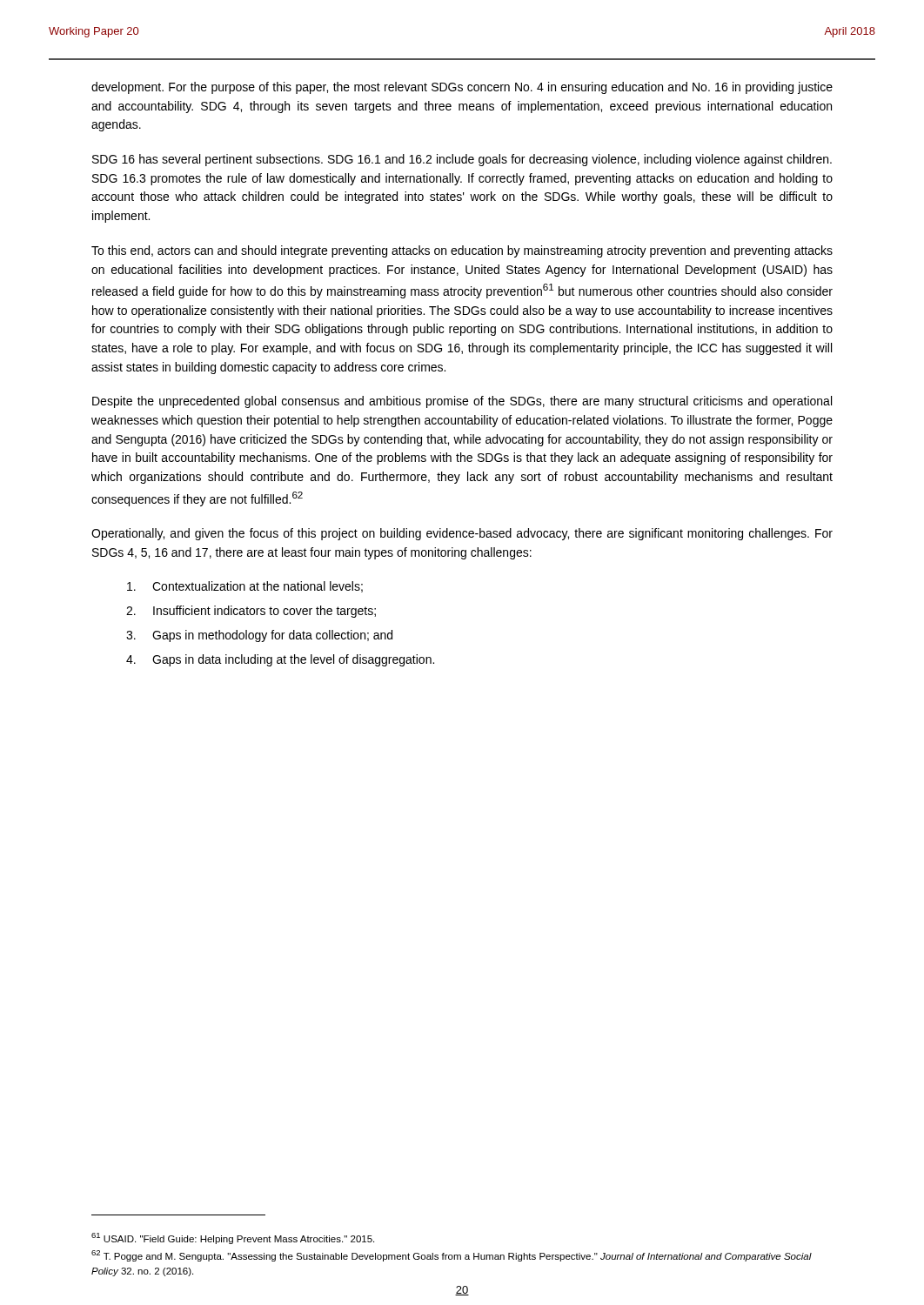Find the footnote that says "61 USAID. "Field Guide: Helping Prevent"
The image size is (924, 1305).
click(462, 1254)
